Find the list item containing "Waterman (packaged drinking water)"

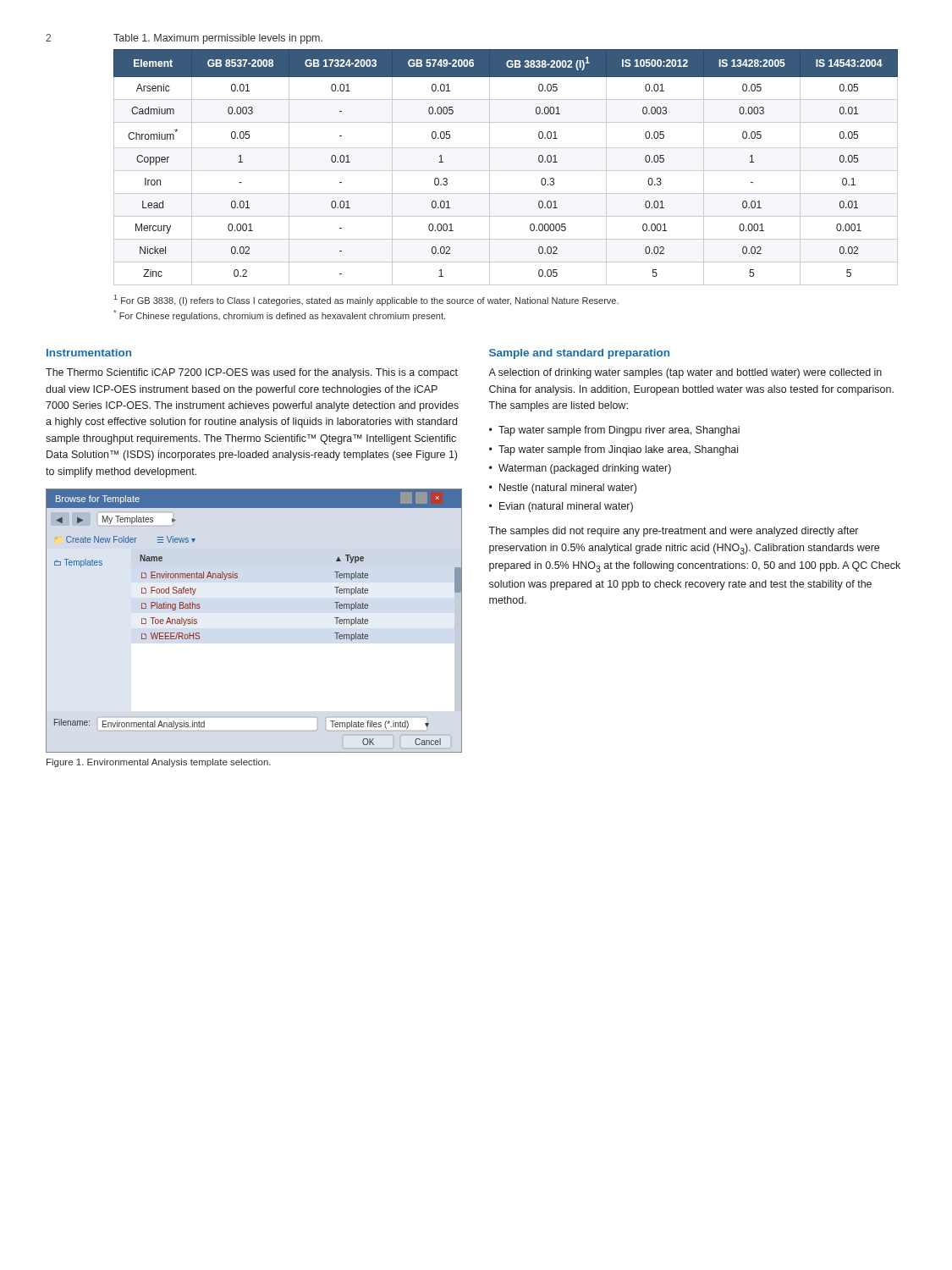[585, 468]
